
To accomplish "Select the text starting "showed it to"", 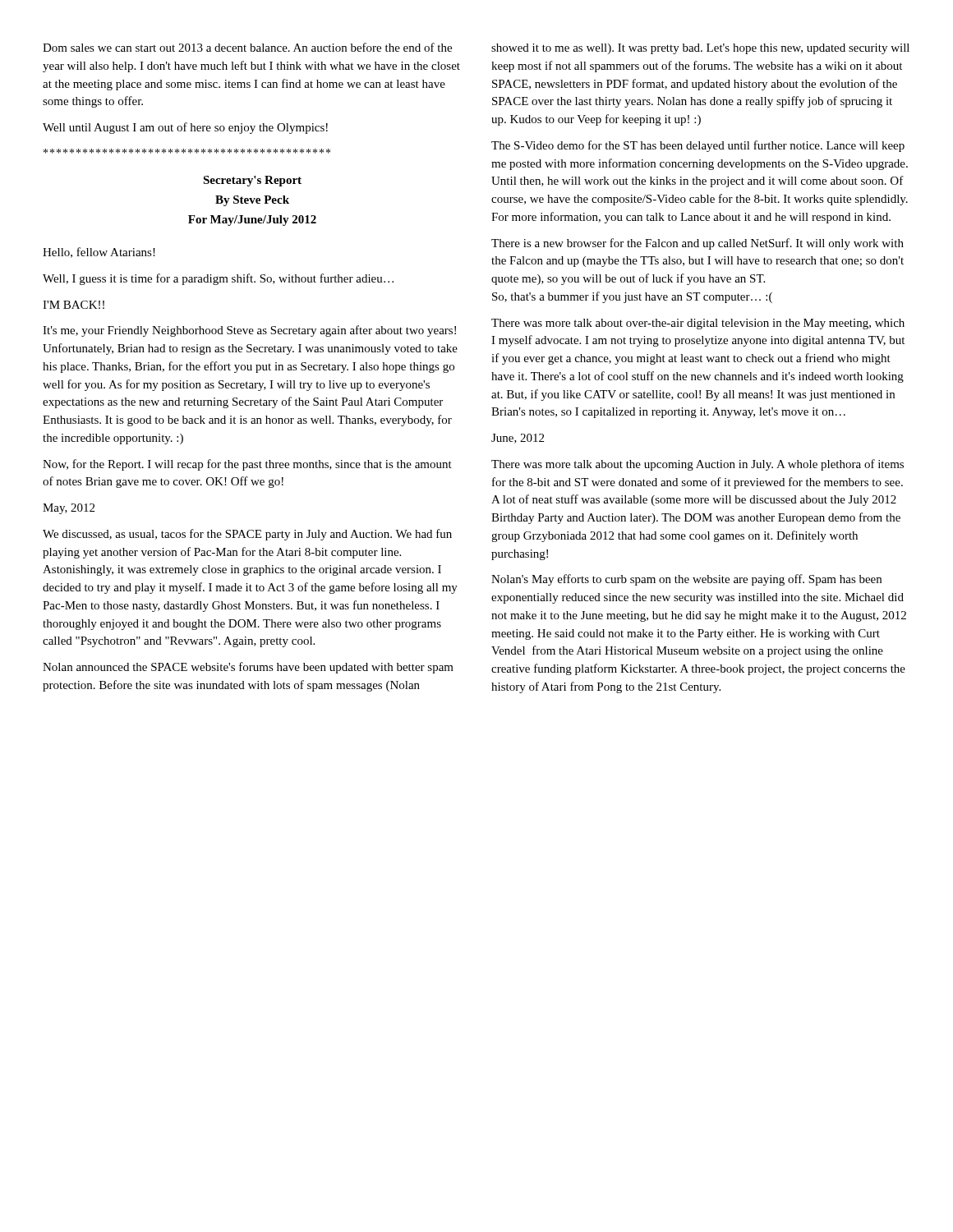I will click(701, 84).
